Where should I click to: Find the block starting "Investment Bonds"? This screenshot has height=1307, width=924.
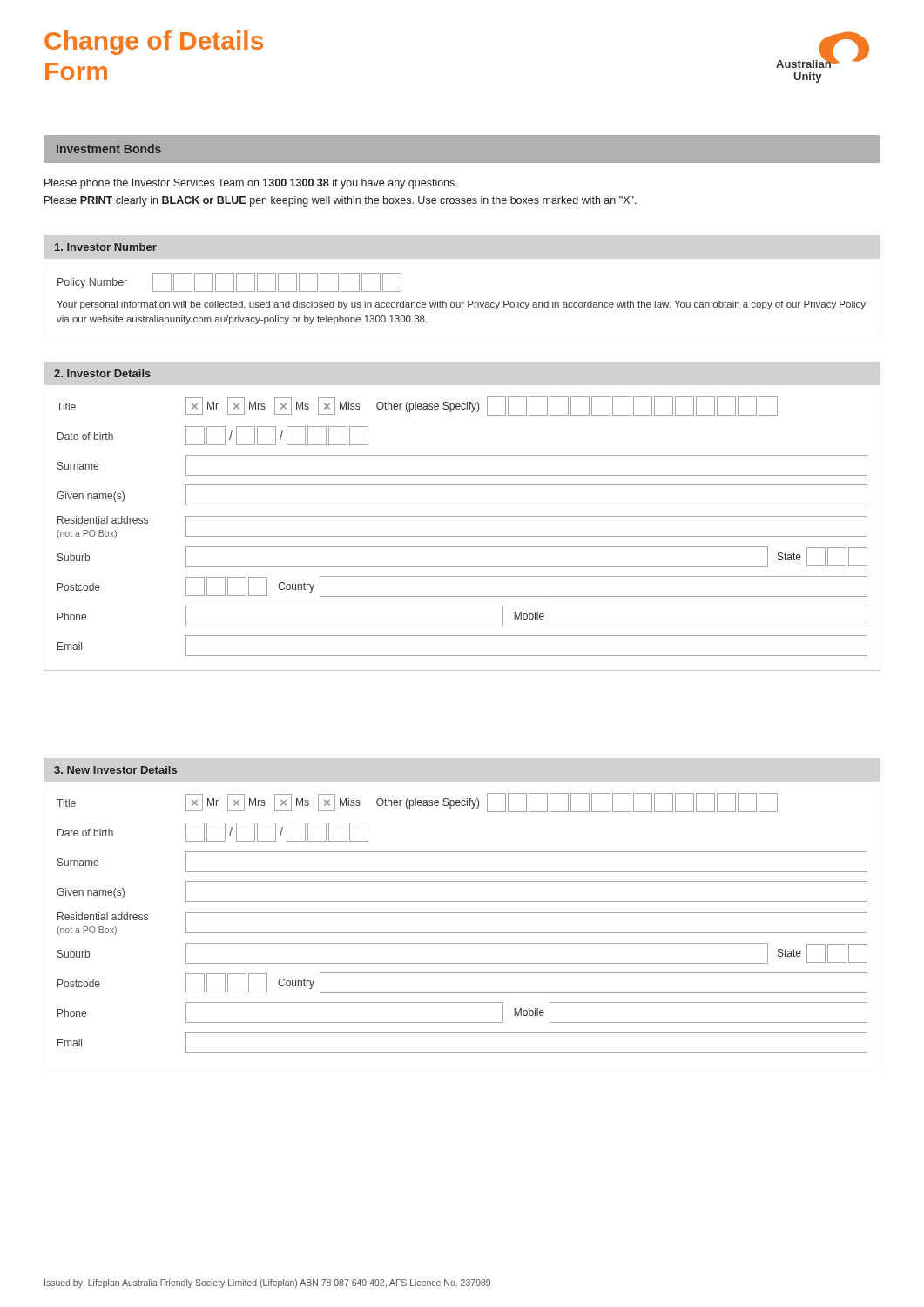pyautogui.click(x=109, y=149)
